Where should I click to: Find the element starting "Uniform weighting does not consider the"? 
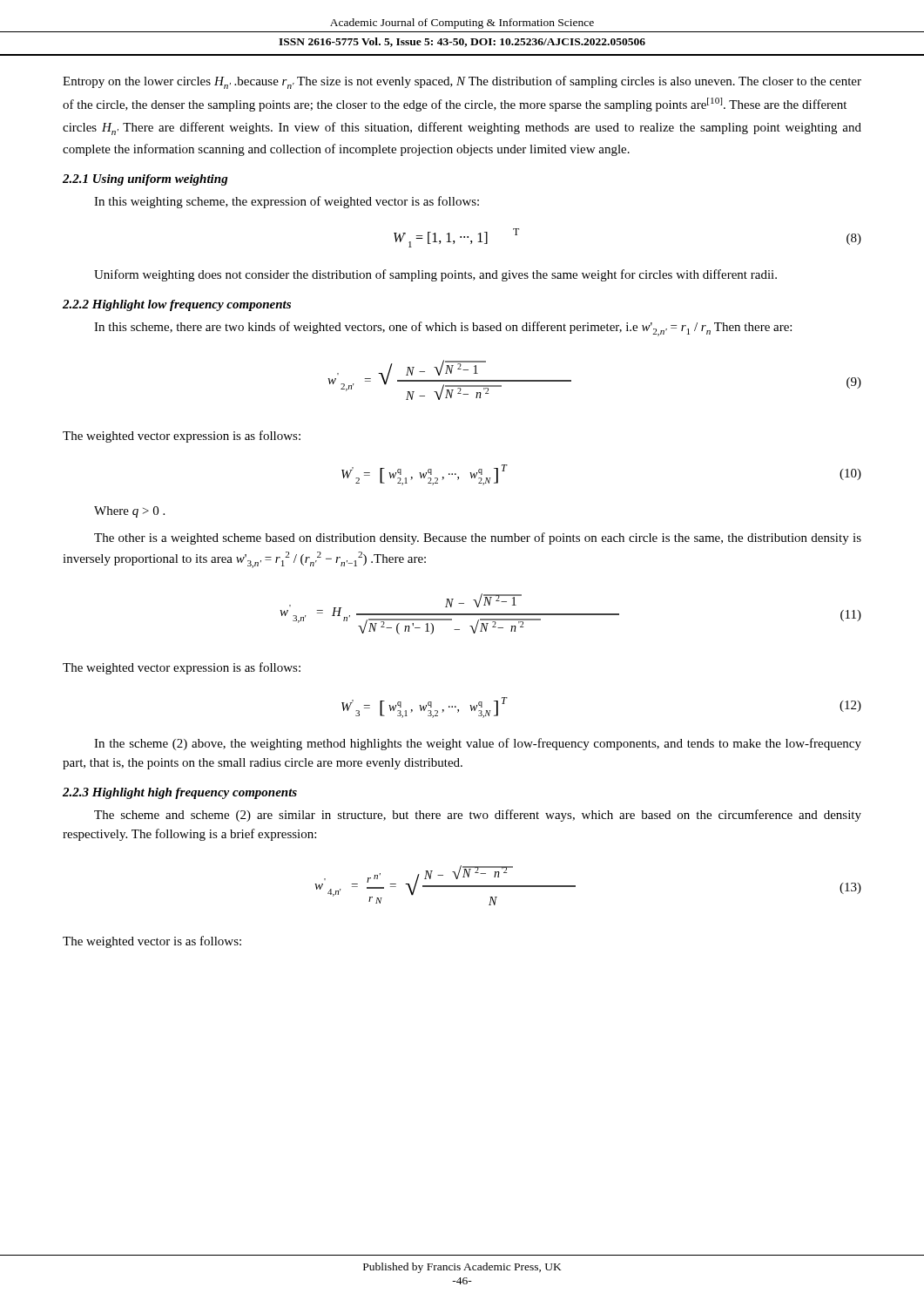(x=436, y=275)
